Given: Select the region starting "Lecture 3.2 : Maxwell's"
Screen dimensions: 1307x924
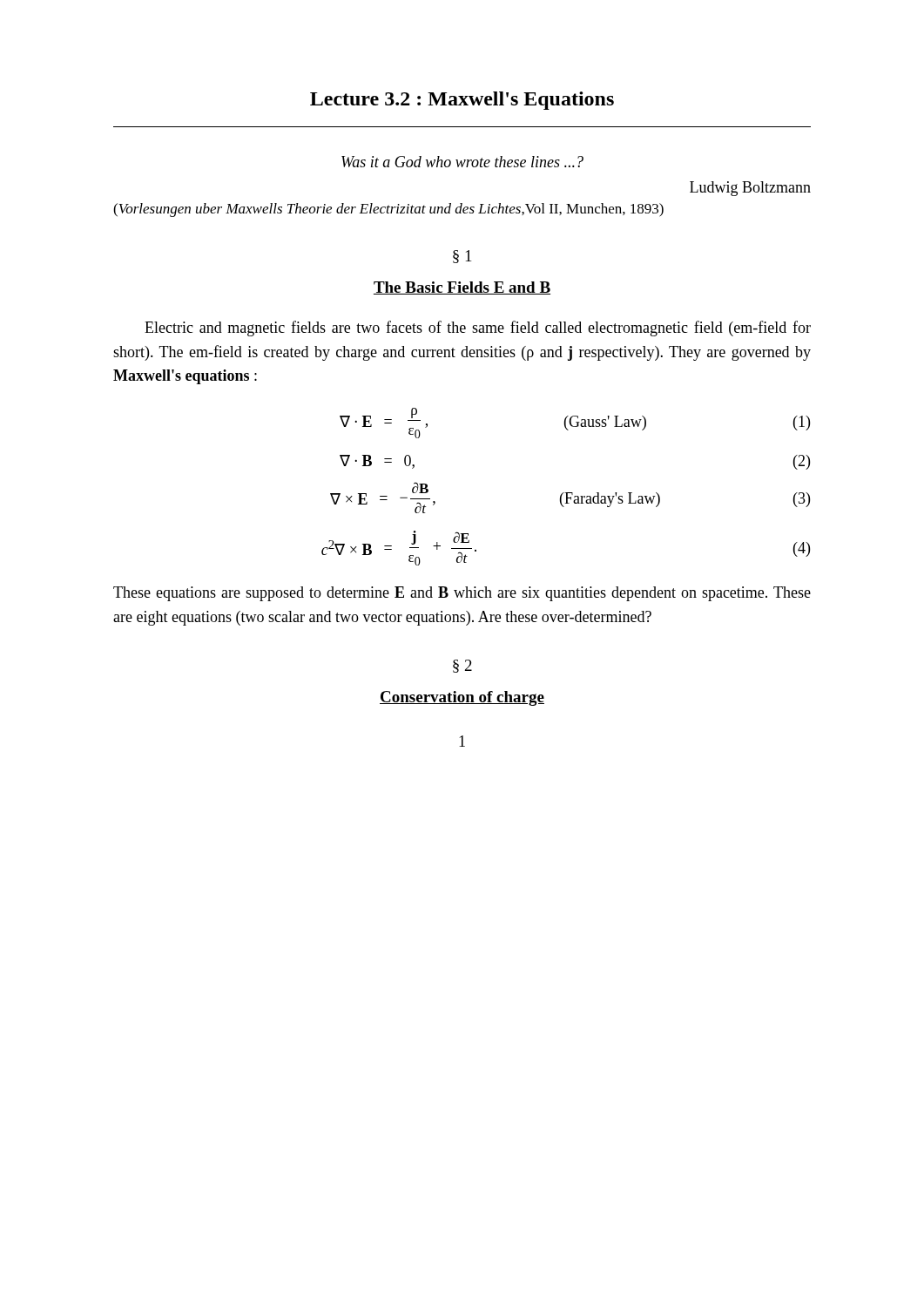Looking at the screenshot, I should coord(462,107).
